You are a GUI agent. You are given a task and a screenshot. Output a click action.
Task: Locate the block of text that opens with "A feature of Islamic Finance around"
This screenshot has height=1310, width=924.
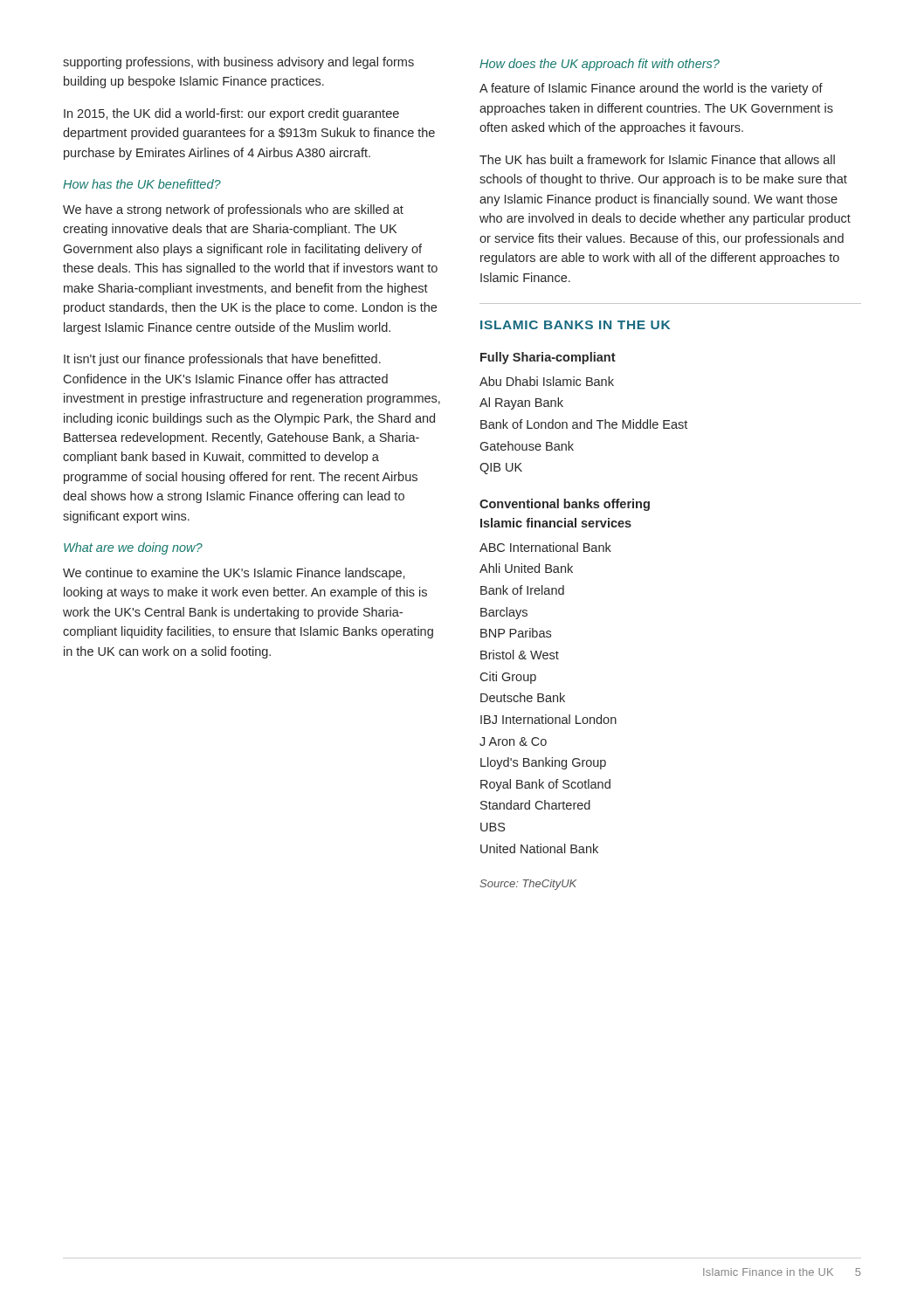(x=670, y=108)
